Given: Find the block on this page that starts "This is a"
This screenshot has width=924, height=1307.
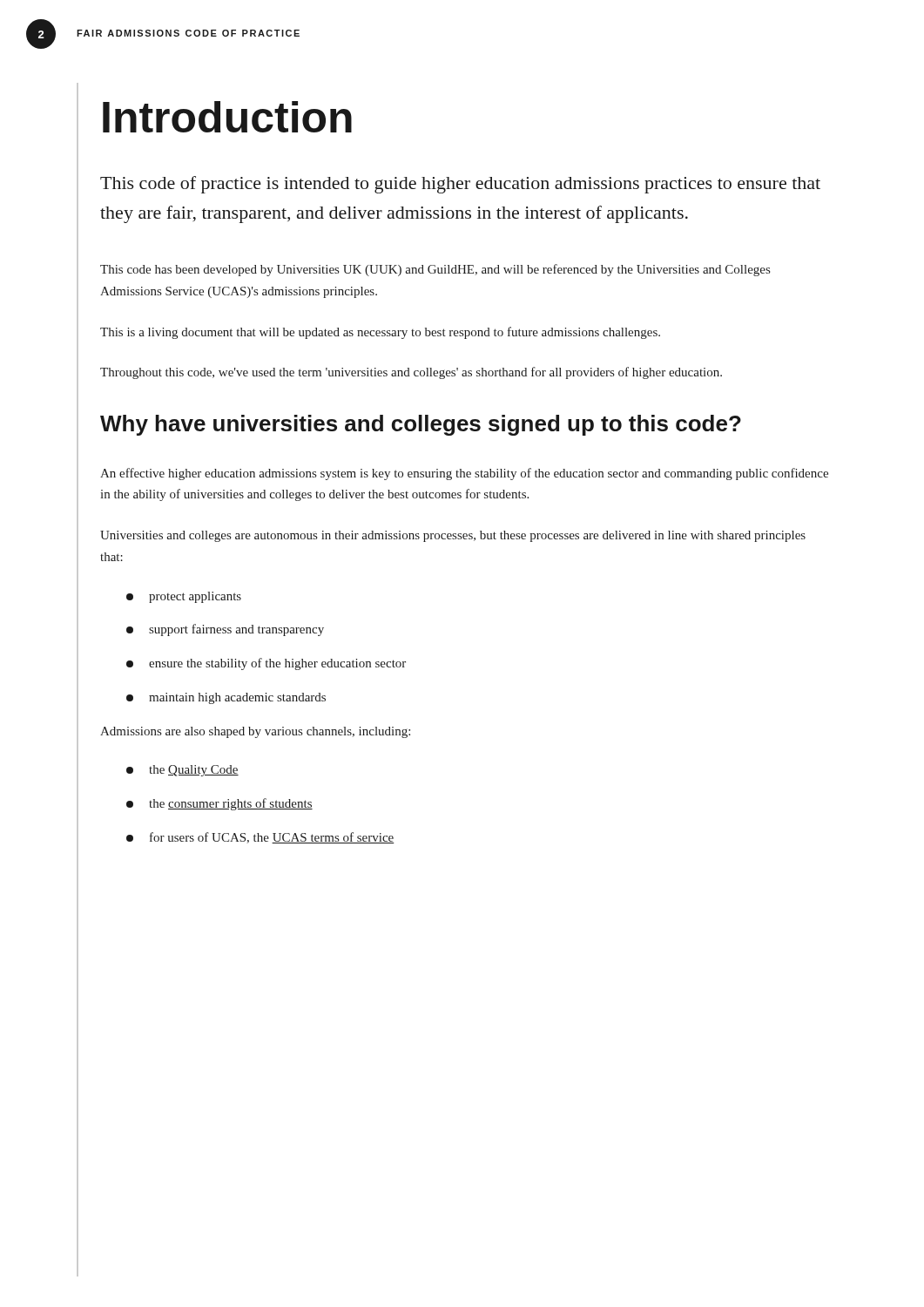Looking at the screenshot, I should point(381,332).
